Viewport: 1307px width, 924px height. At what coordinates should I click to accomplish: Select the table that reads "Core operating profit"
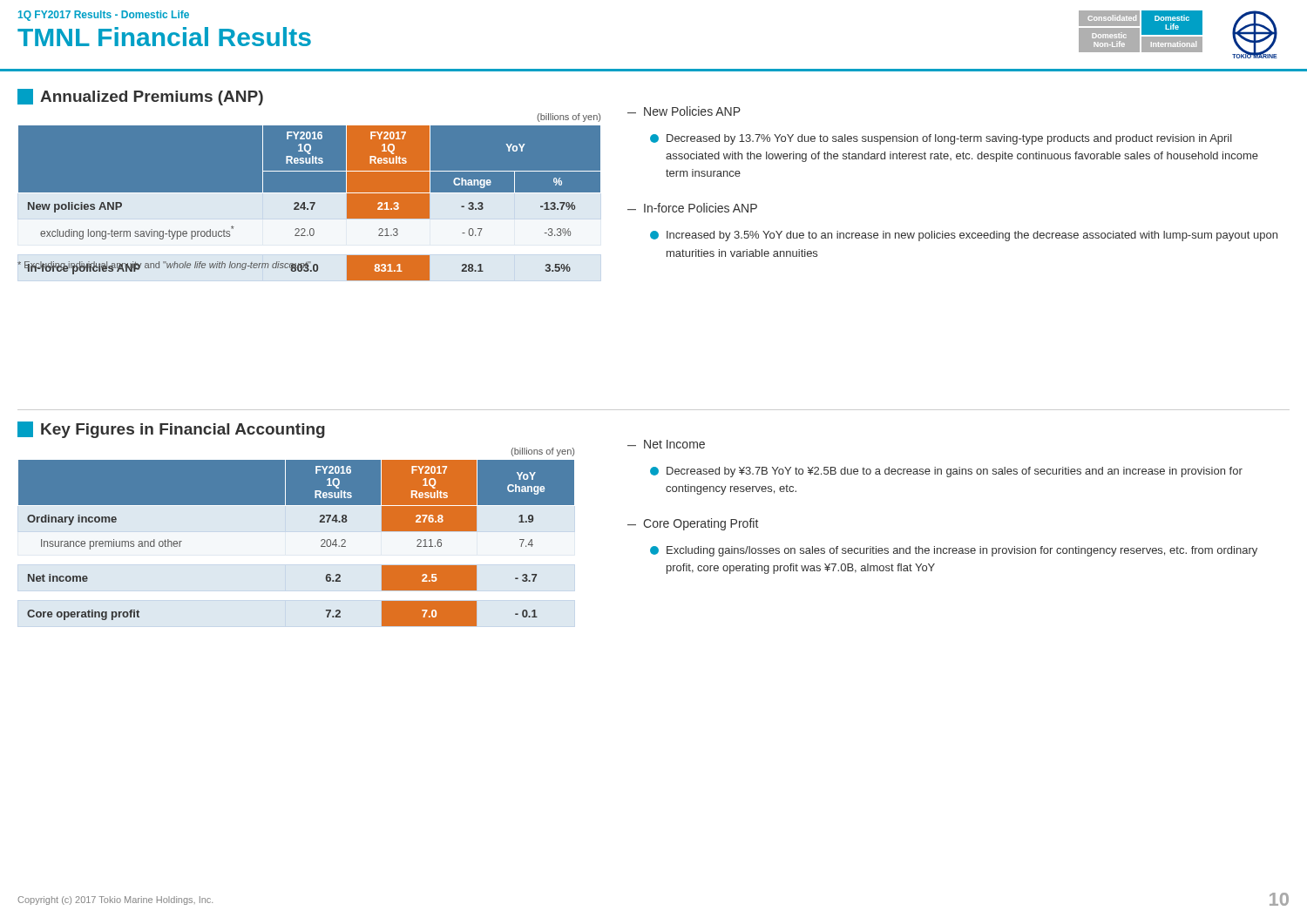pos(296,536)
